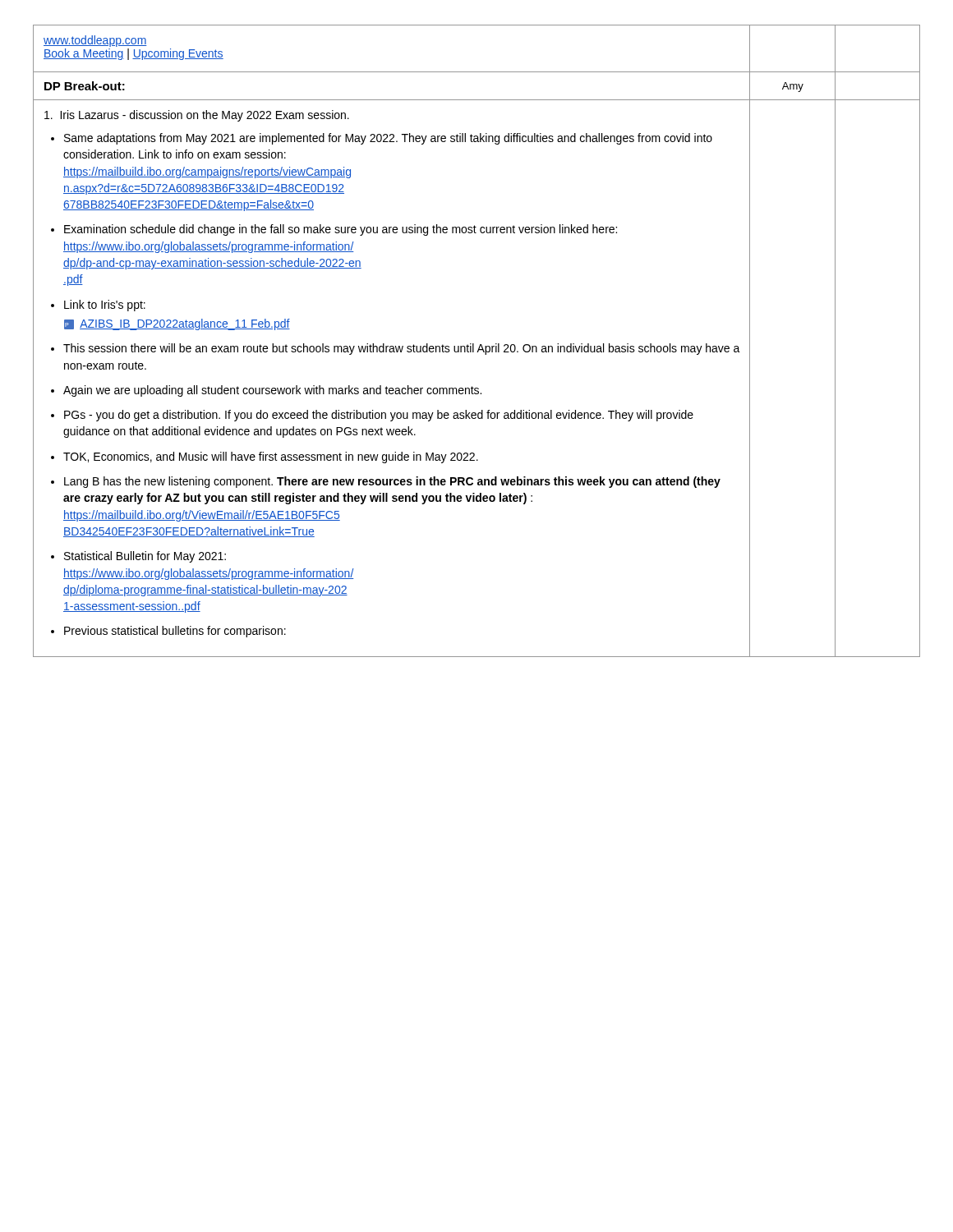Locate the text "Previous statistical bulletins for comparison:"
Image resolution: width=953 pixels, height=1232 pixels.
point(175,631)
